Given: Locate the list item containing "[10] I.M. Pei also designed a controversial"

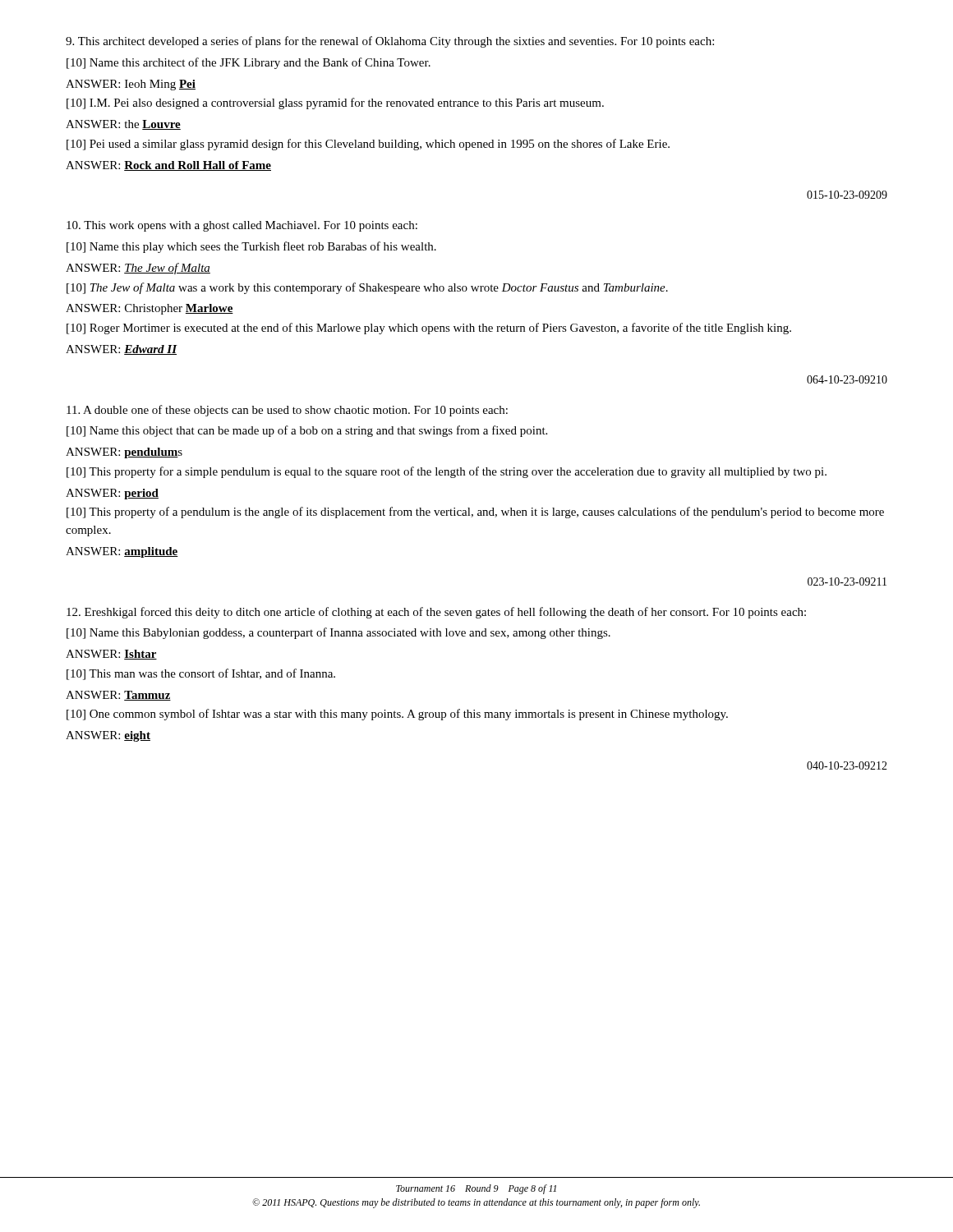Looking at the screenshot, I should click(x=335, y=103).
